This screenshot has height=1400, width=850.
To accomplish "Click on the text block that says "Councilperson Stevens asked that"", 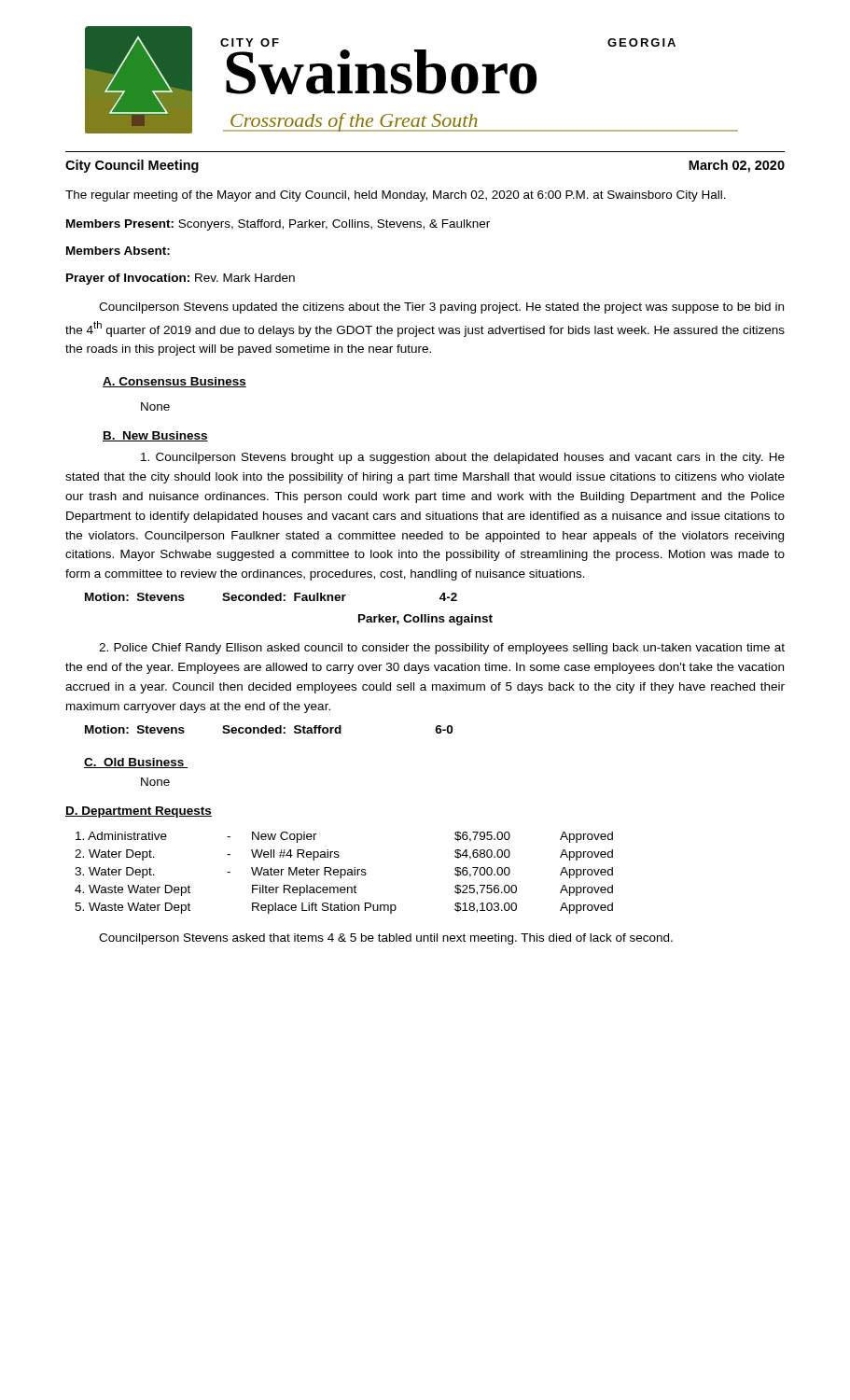I will (386, 937).
